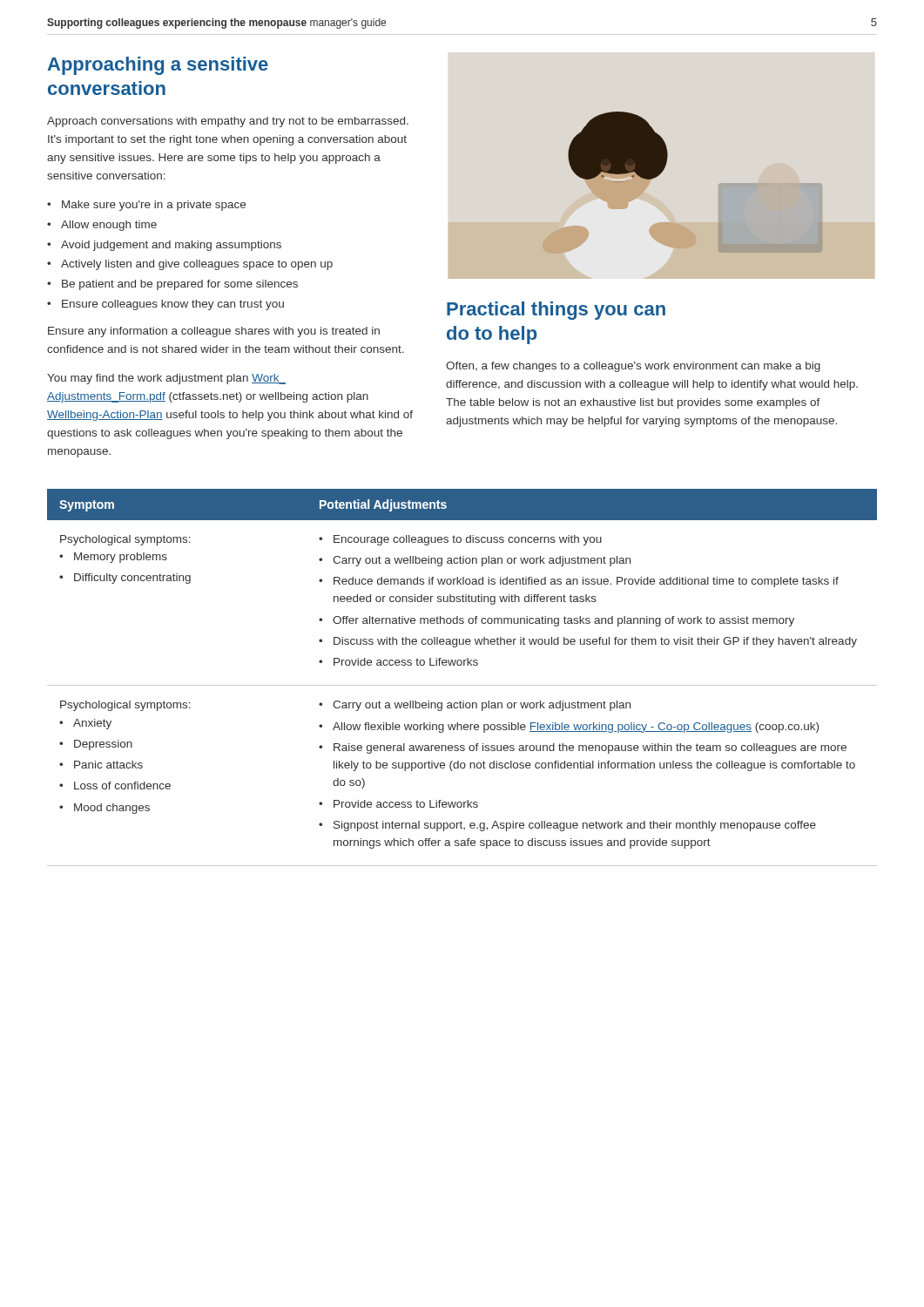The width and height of the screenshot is (924, 1307).
Task: Where is the passage that starts "• Actively listen and"?
Action: (x=190, y=265)
